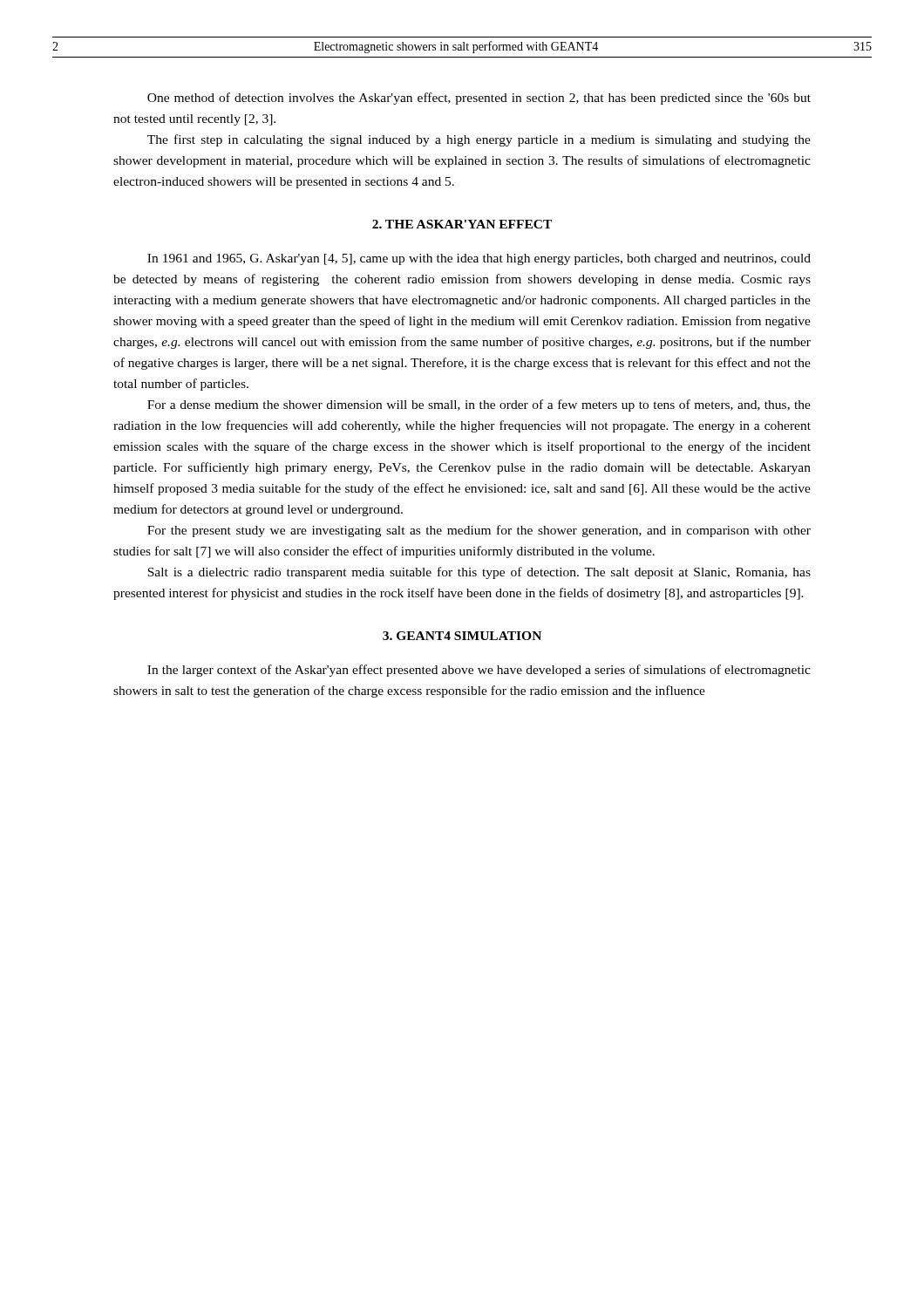Locate the passage starting "In 1961 and 1965, G. Askar'yan [4, 5],"
This screenshot has width=924, height=1308.
point(462,321)
